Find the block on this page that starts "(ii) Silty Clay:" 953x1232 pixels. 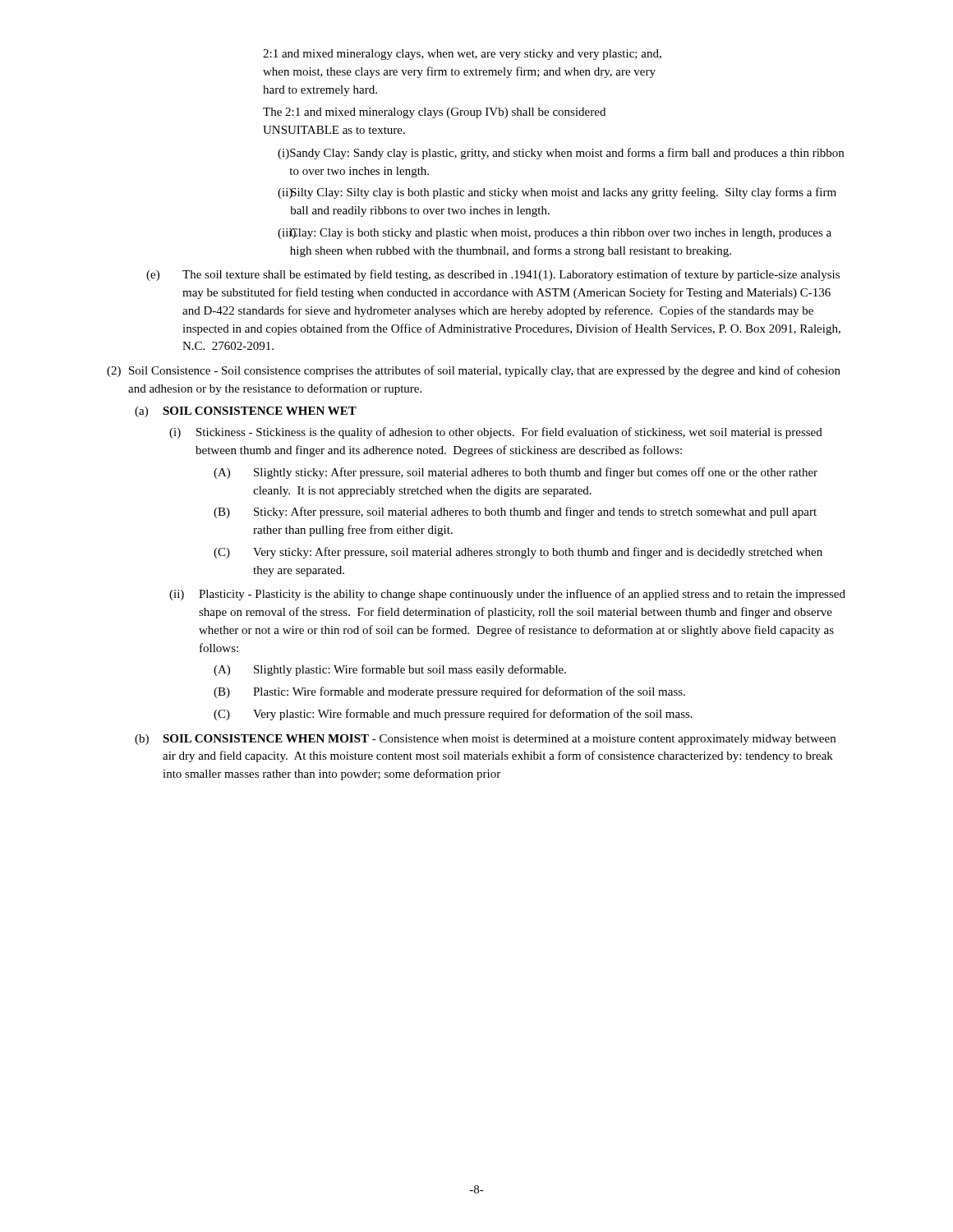click(x=562, y=202)
